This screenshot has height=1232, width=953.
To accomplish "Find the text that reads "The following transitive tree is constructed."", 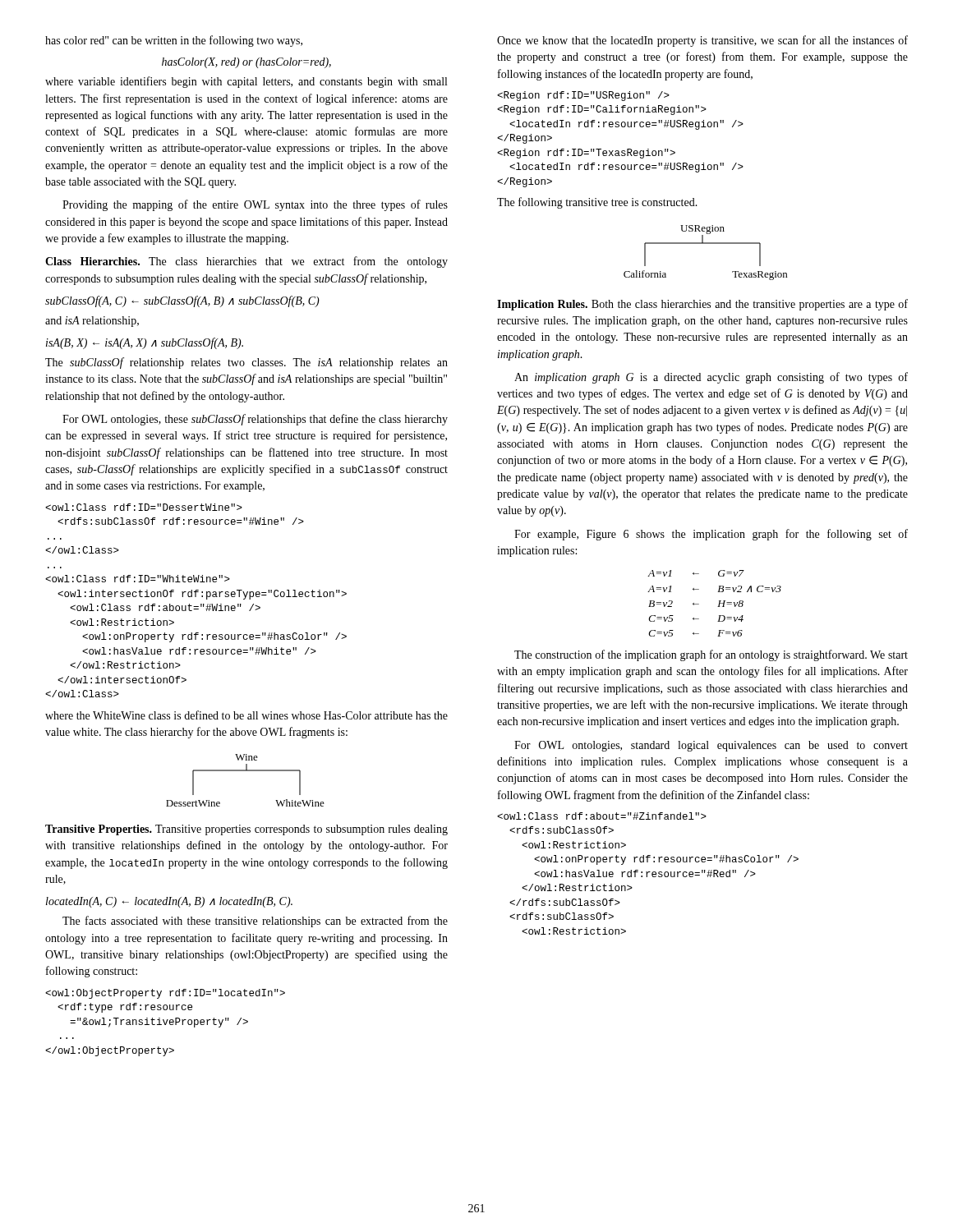I will (x=702, y=203).
